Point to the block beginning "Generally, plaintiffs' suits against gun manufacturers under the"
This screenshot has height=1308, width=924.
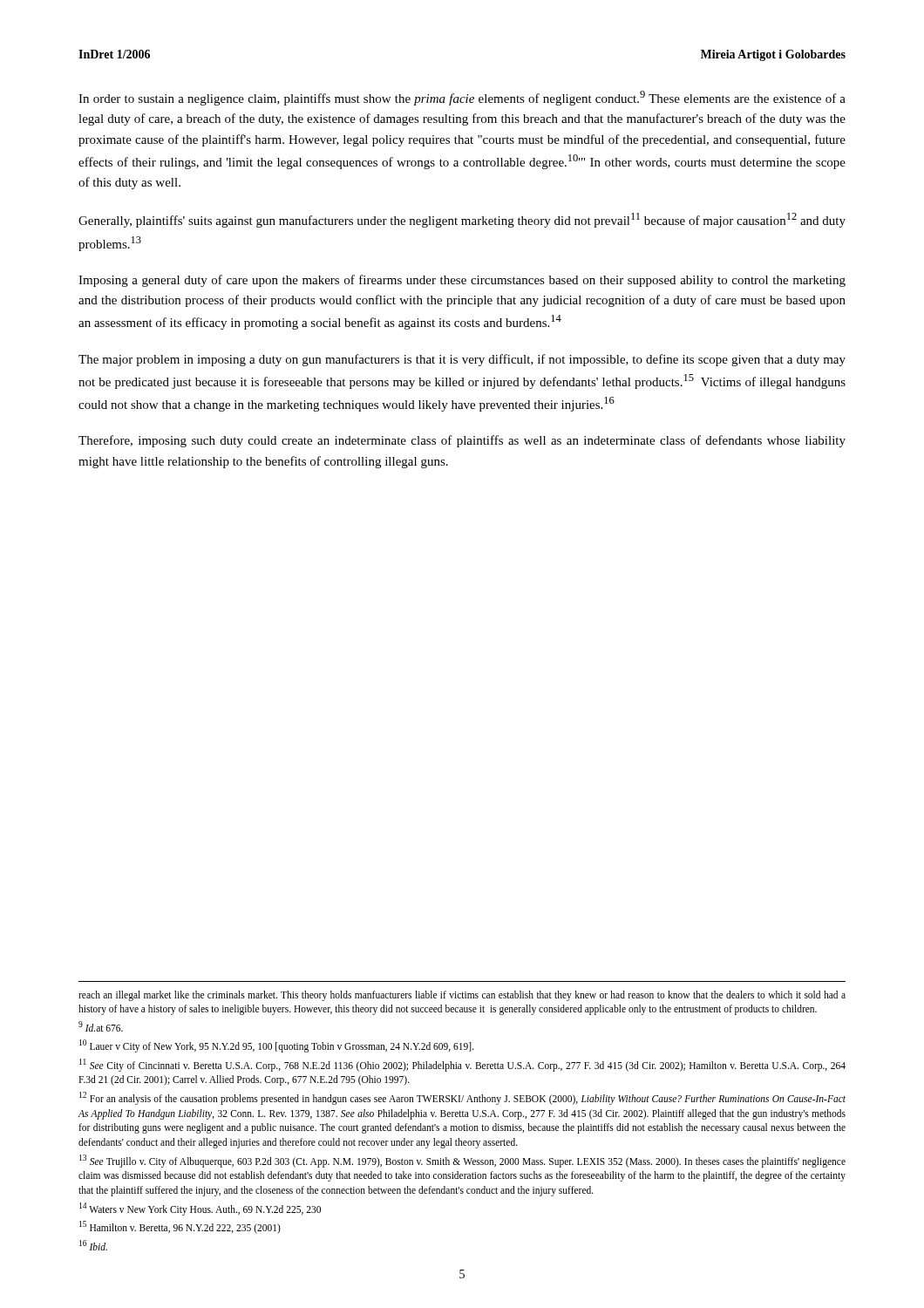tap(462, 231)
